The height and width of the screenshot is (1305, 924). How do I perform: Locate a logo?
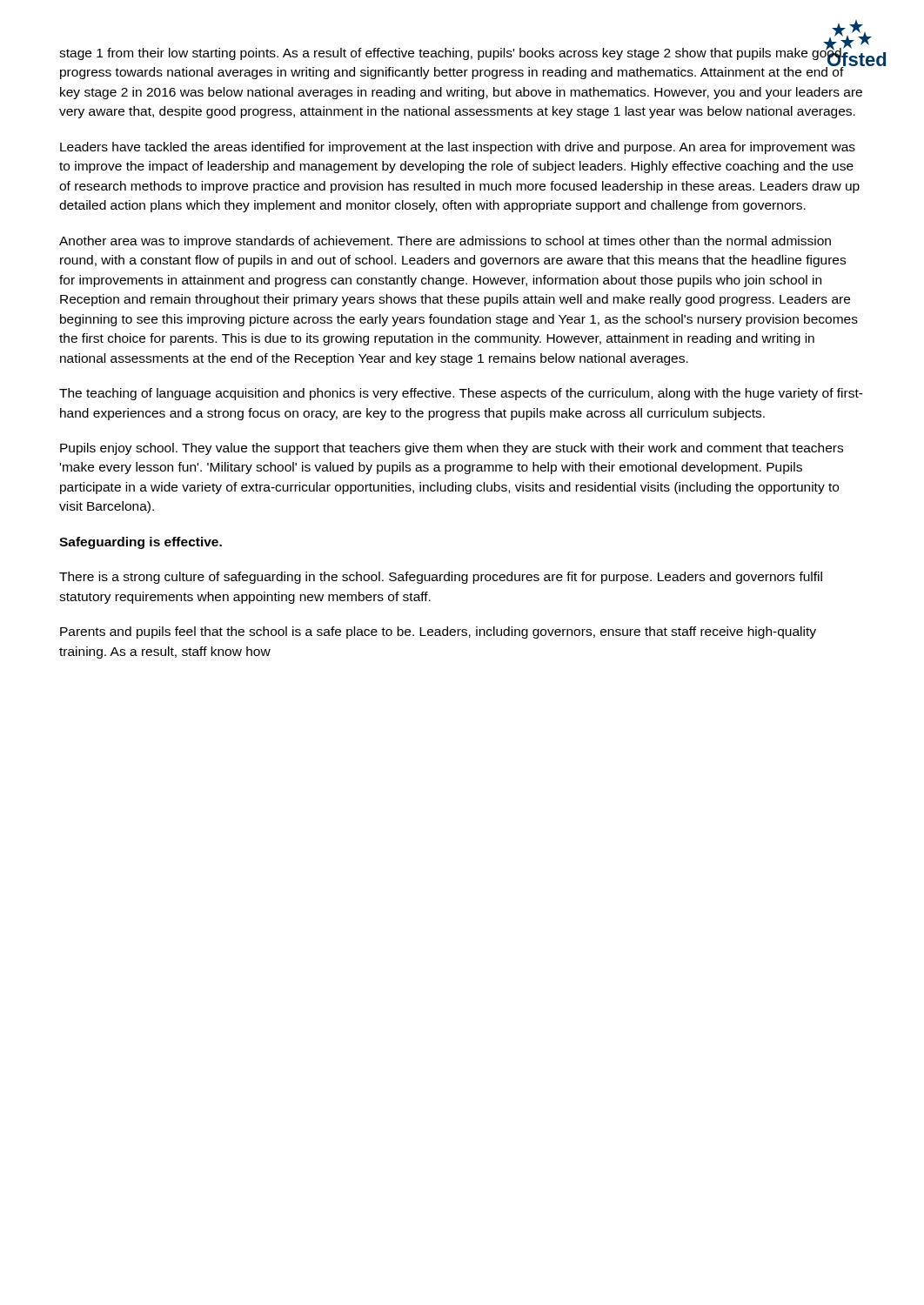[842, 45]
